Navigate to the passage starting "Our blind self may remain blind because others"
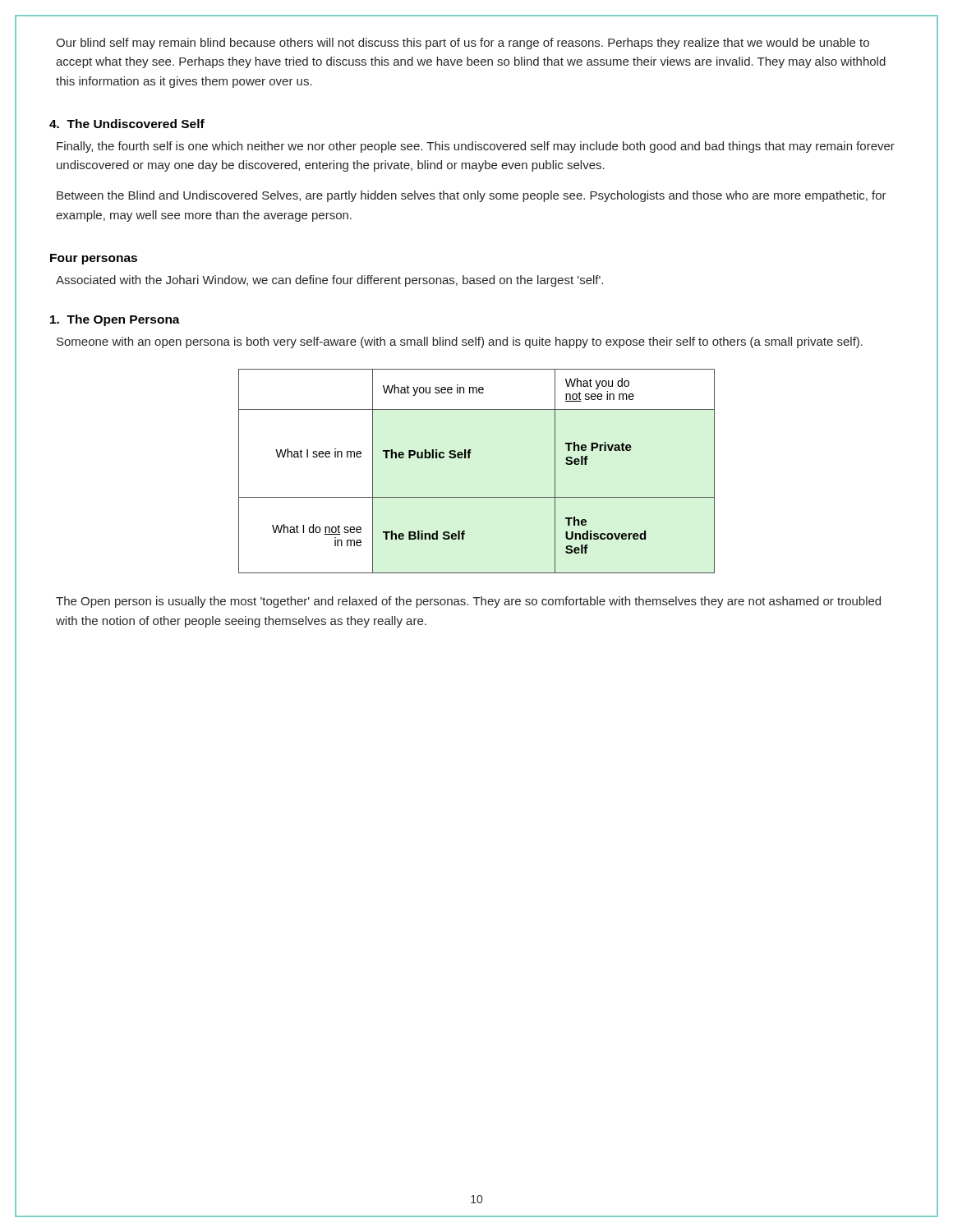The image size is (953, 1232). tap(471, 61)
